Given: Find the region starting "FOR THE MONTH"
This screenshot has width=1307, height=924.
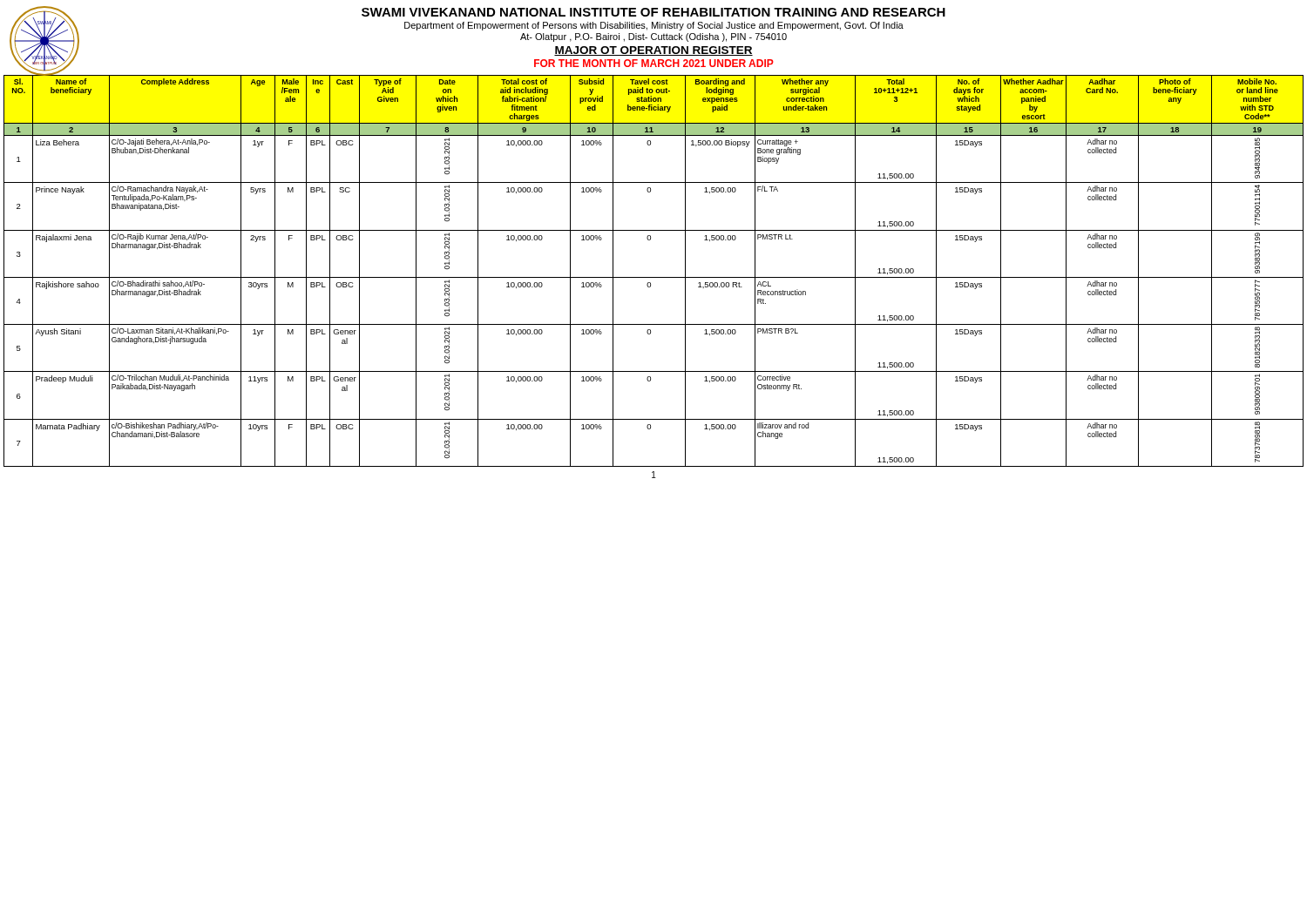Looking at the screenshot, I should point(654,64).
